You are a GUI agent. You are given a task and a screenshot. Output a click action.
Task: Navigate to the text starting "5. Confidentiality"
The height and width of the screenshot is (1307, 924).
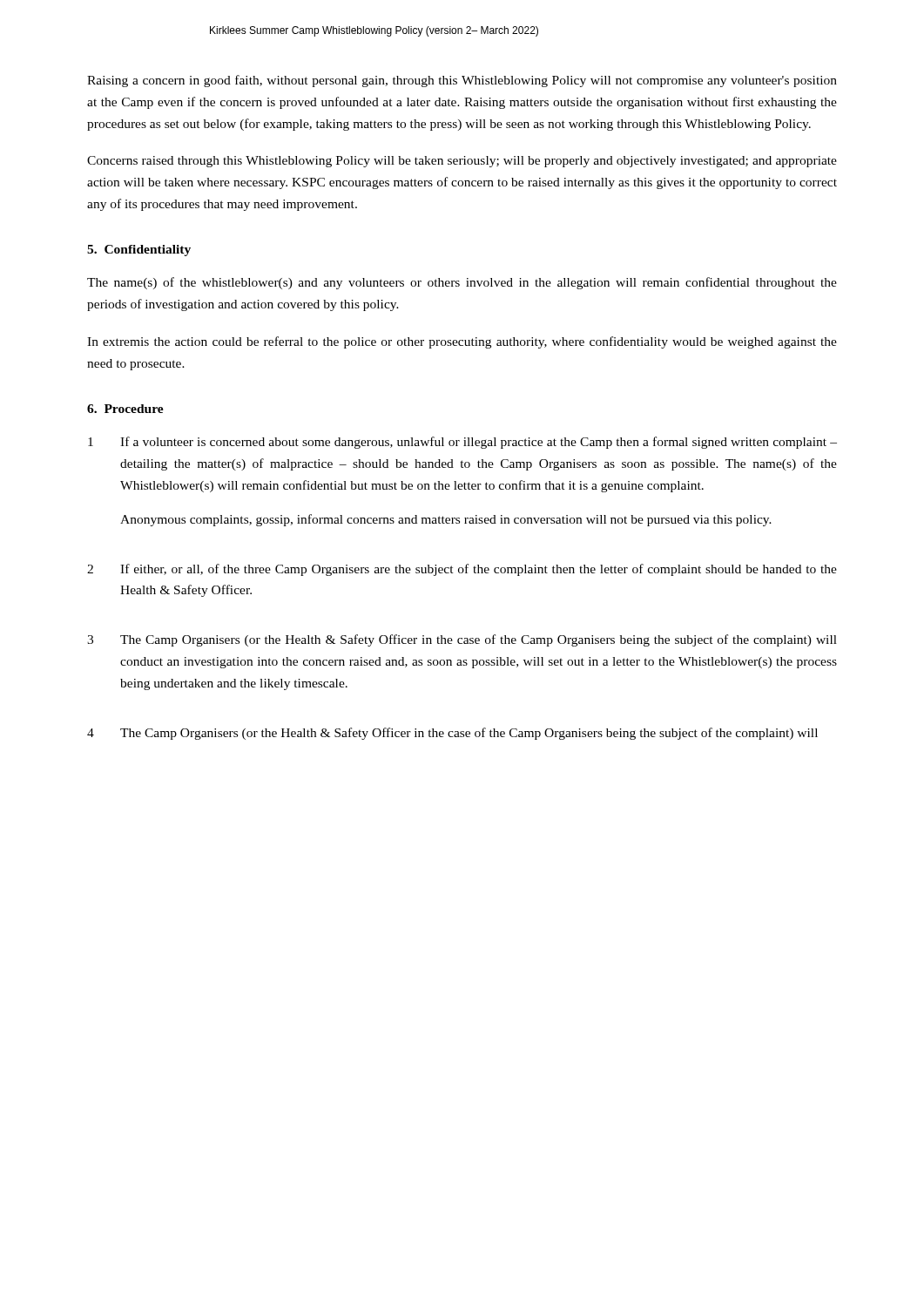coord(139,249)
